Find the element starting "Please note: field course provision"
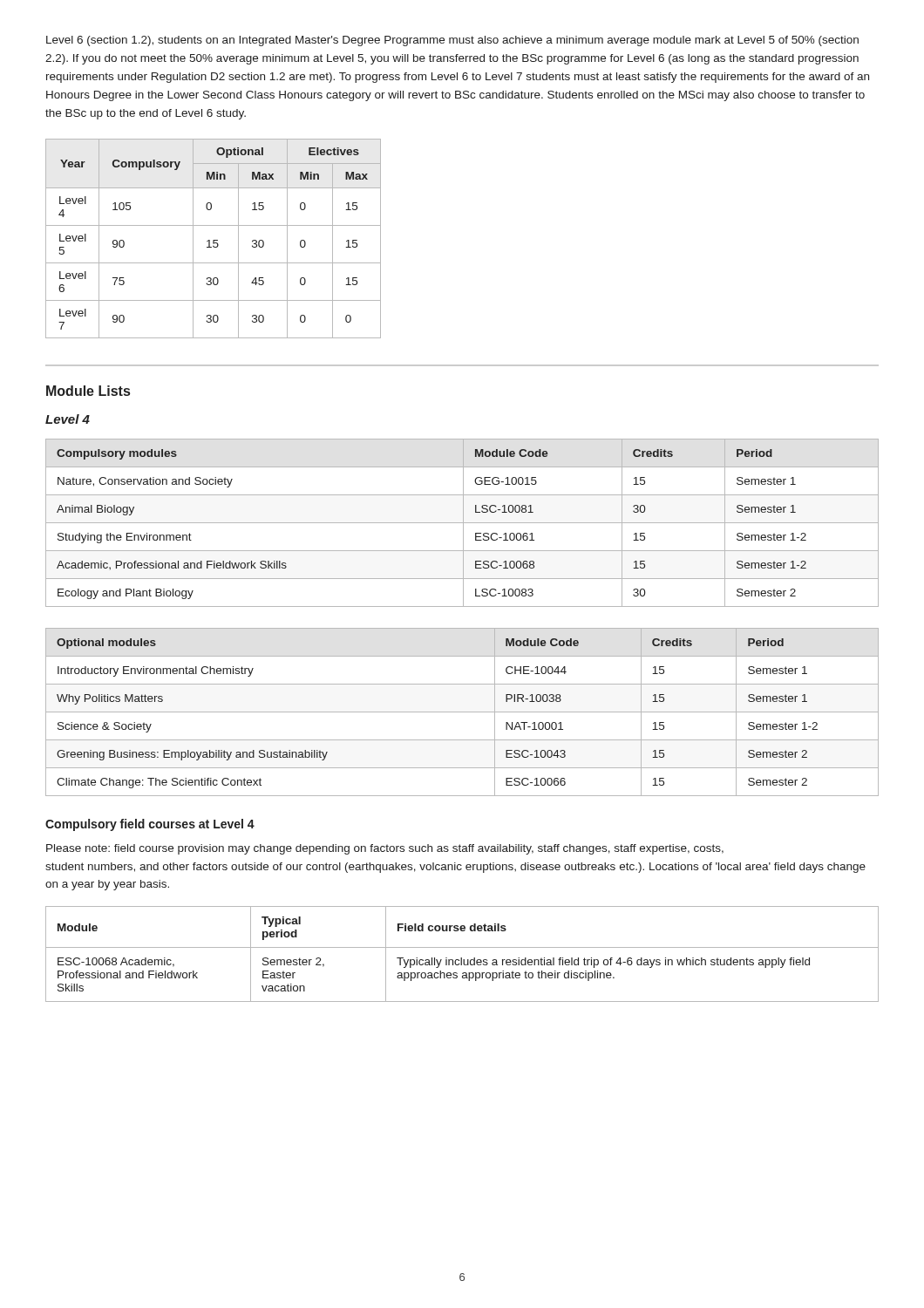Screen dimensions: 1308x924 pos(455,866)
